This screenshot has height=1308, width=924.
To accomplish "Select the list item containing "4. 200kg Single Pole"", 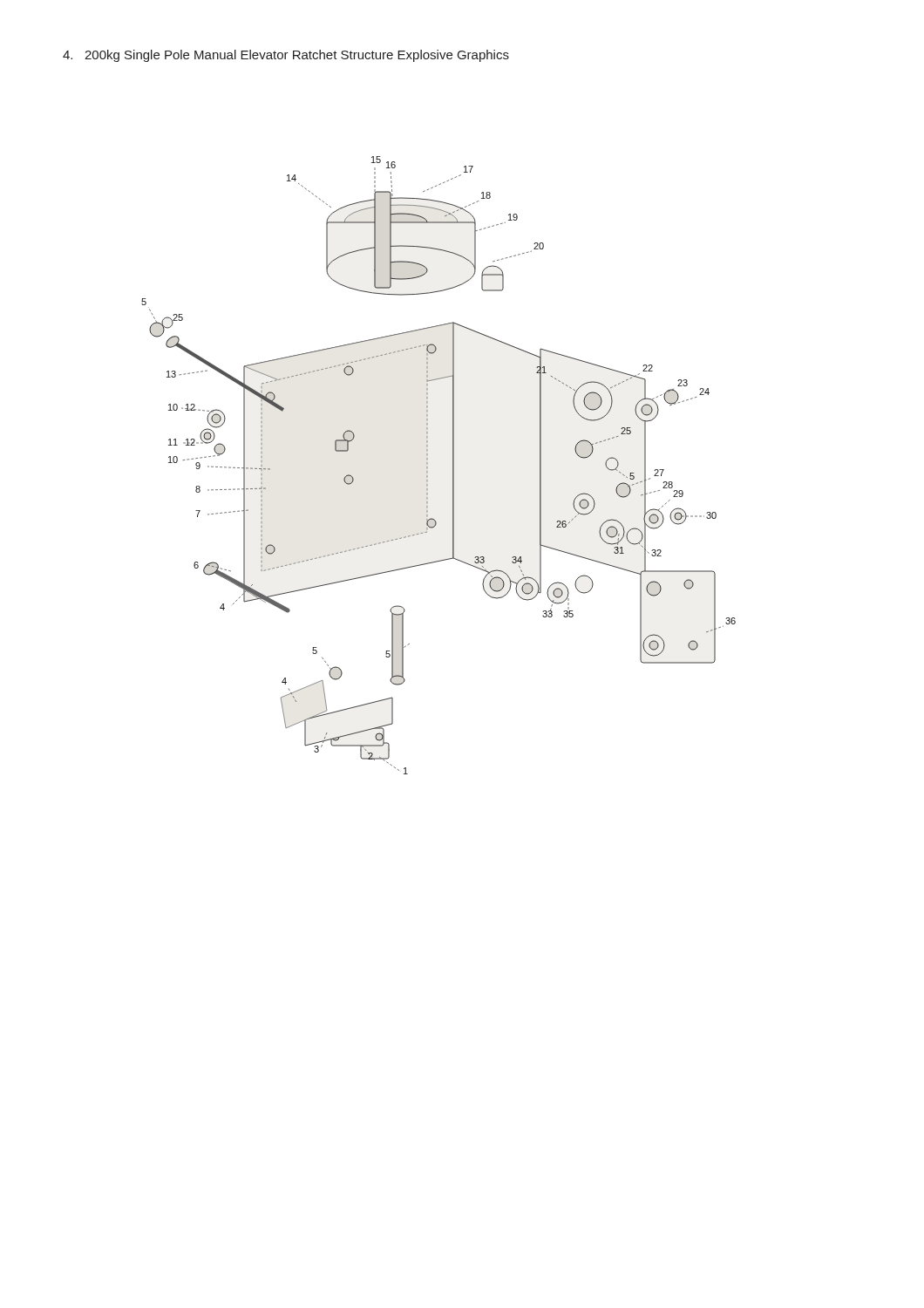I will point(286,54).
